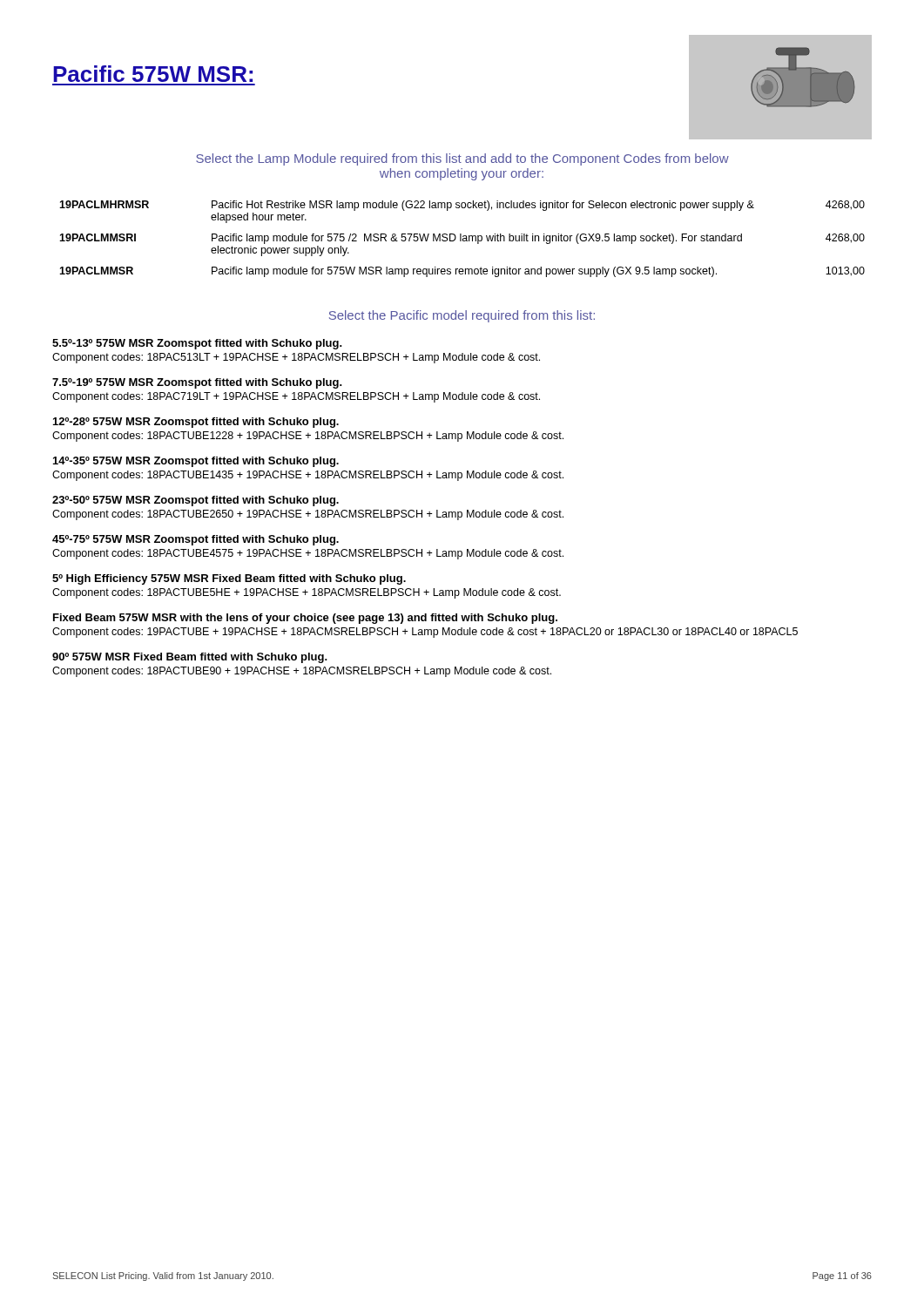Find the list item containing "14º-35º 575W MSR Zoomspot fitted"
The image size is (924, 1307).
click(462, 467)
